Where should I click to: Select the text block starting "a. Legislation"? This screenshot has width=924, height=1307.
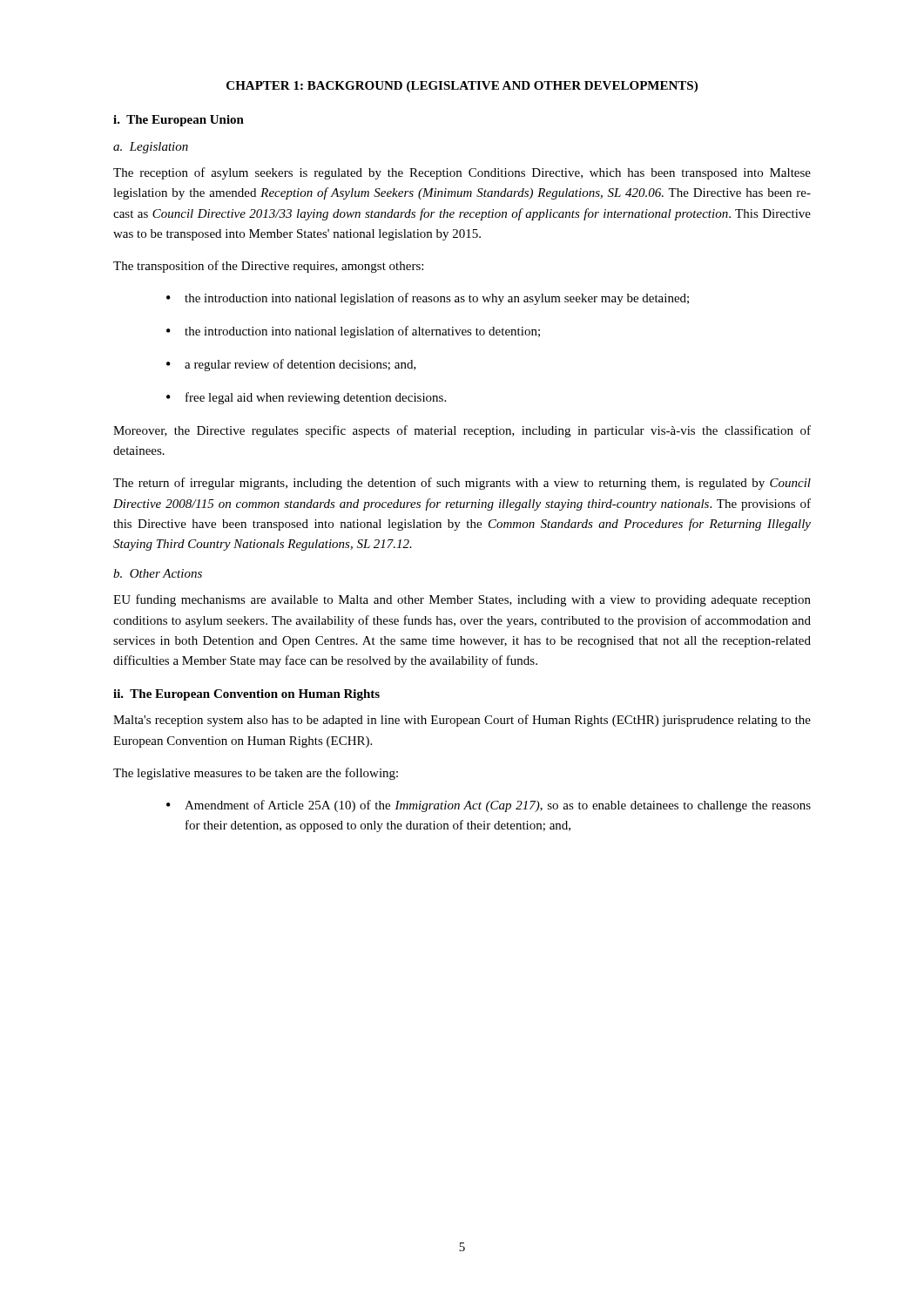(151, 146)
